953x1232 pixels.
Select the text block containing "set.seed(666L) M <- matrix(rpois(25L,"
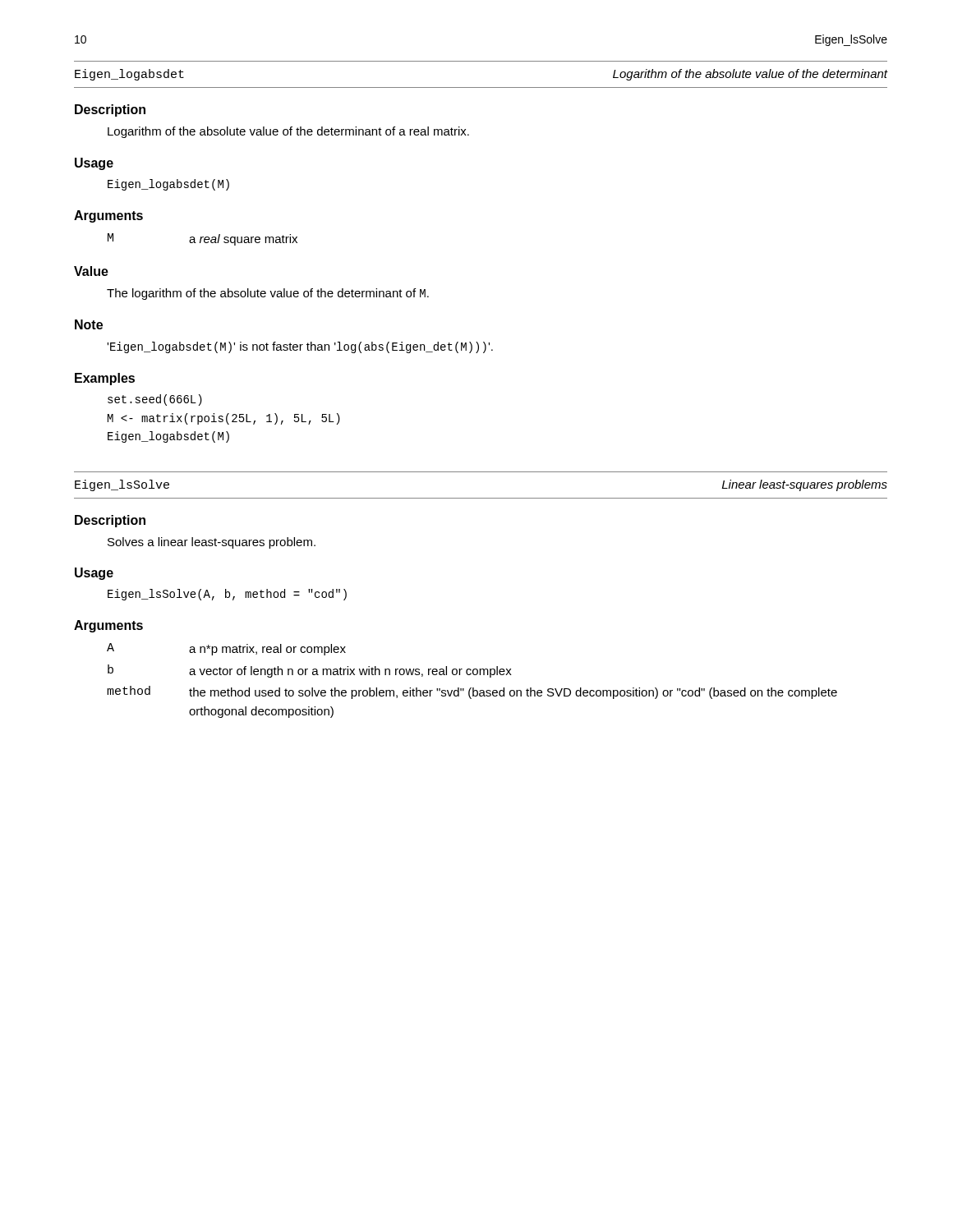(x=224, y=419)
